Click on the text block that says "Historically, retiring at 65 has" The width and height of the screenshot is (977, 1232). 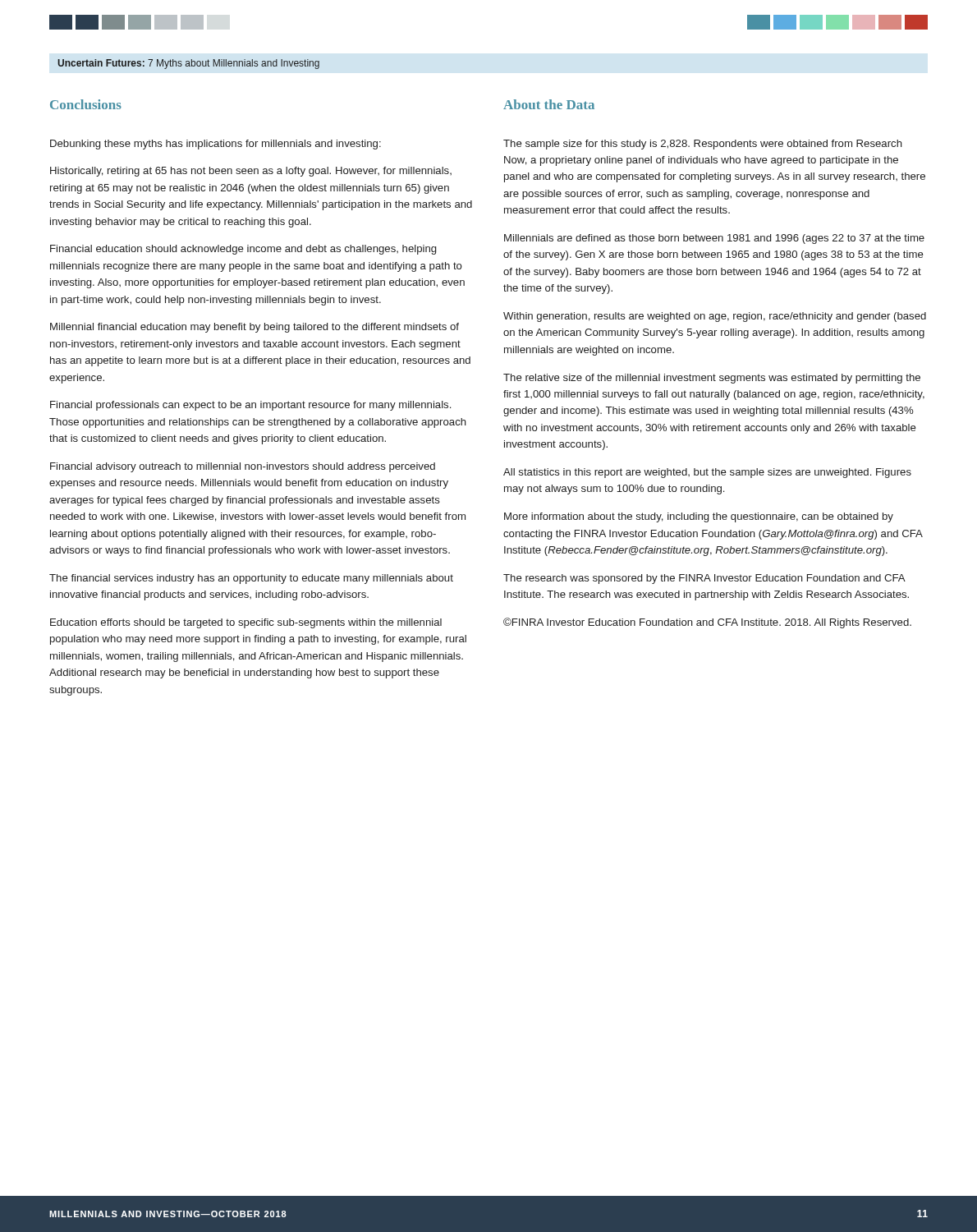tap(261, 196)
